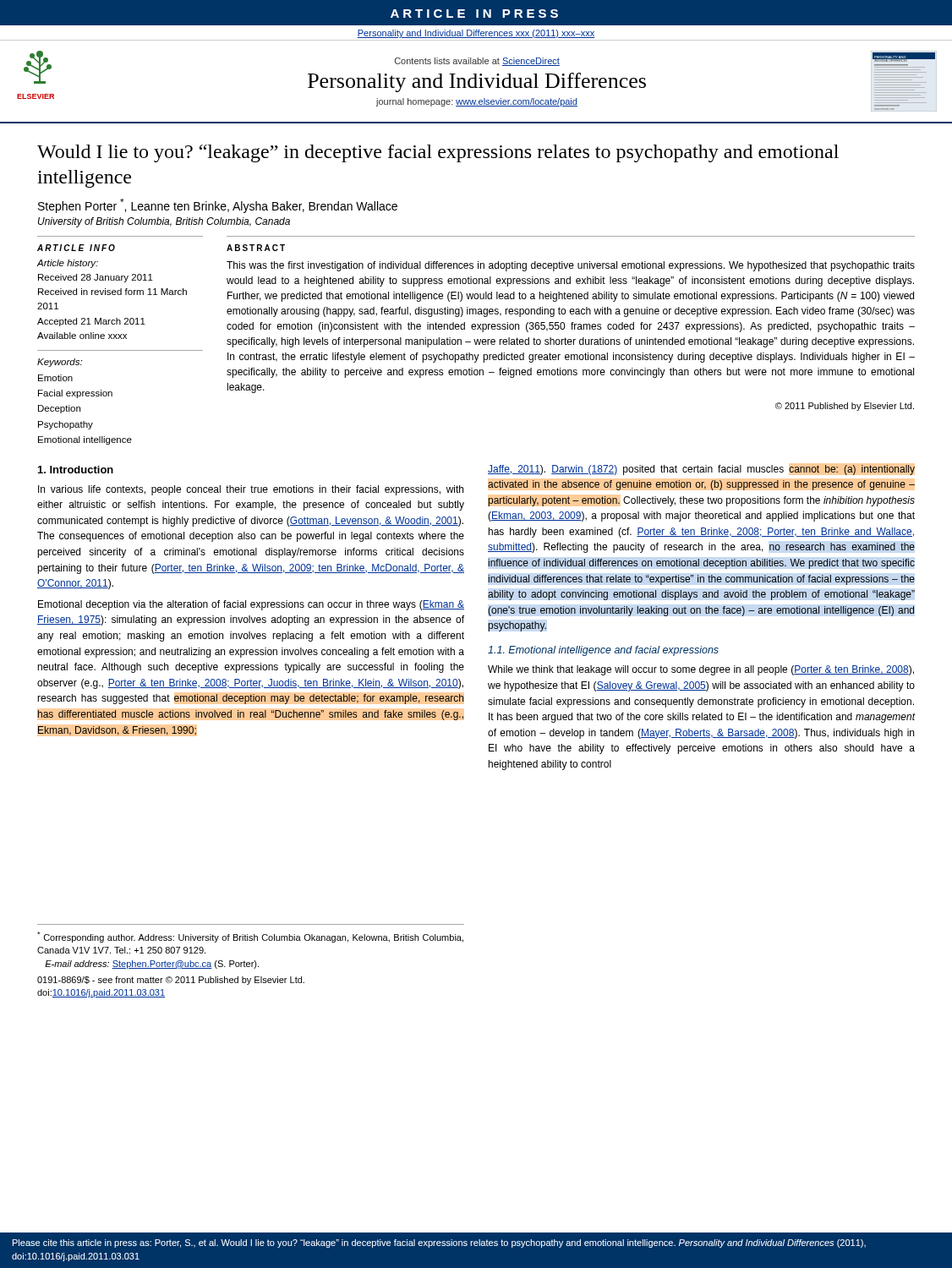The width and height of the screenshot is (952, 1268).
Task: Navigate to the text block starting "Article history: Received 28 January 2011 Received in"
Action: pos(112,299)
